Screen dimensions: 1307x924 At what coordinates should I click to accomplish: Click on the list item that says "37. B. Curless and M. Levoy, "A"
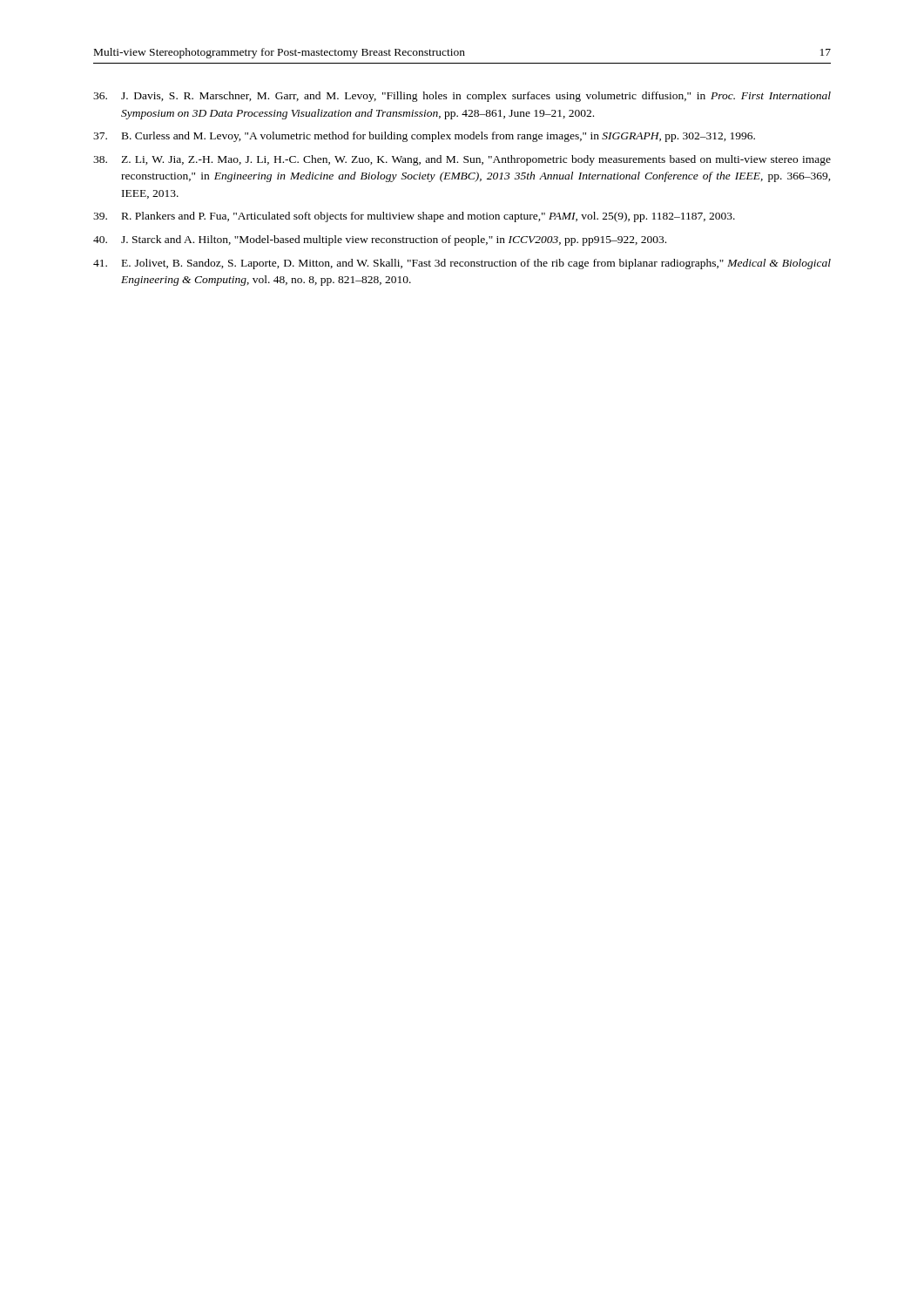pos(462,136)
